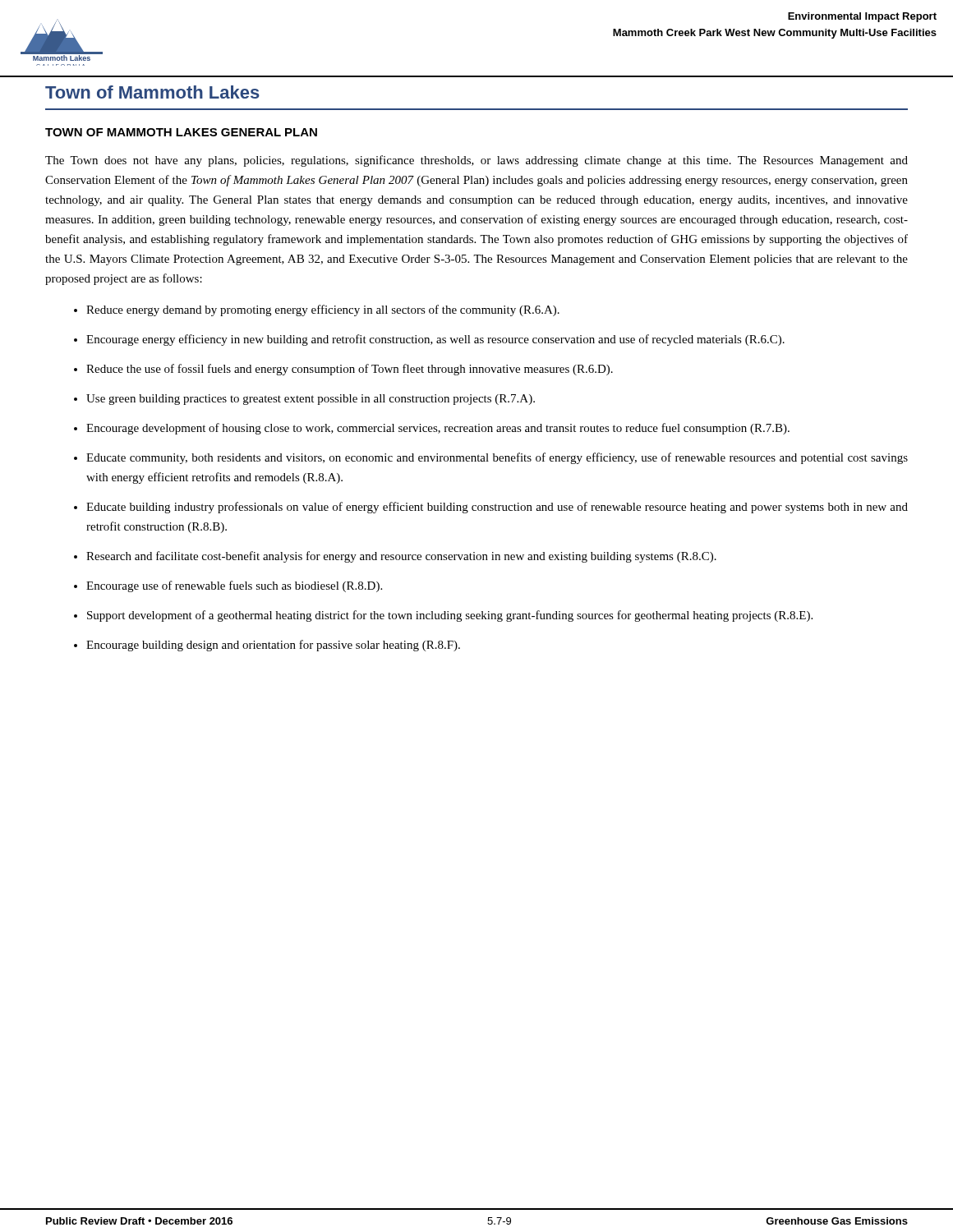Viewport: 953px width, 1232px height.
Task: Navigate to the block starting "Use green building practices to greatest"
Action: point(311,398)
